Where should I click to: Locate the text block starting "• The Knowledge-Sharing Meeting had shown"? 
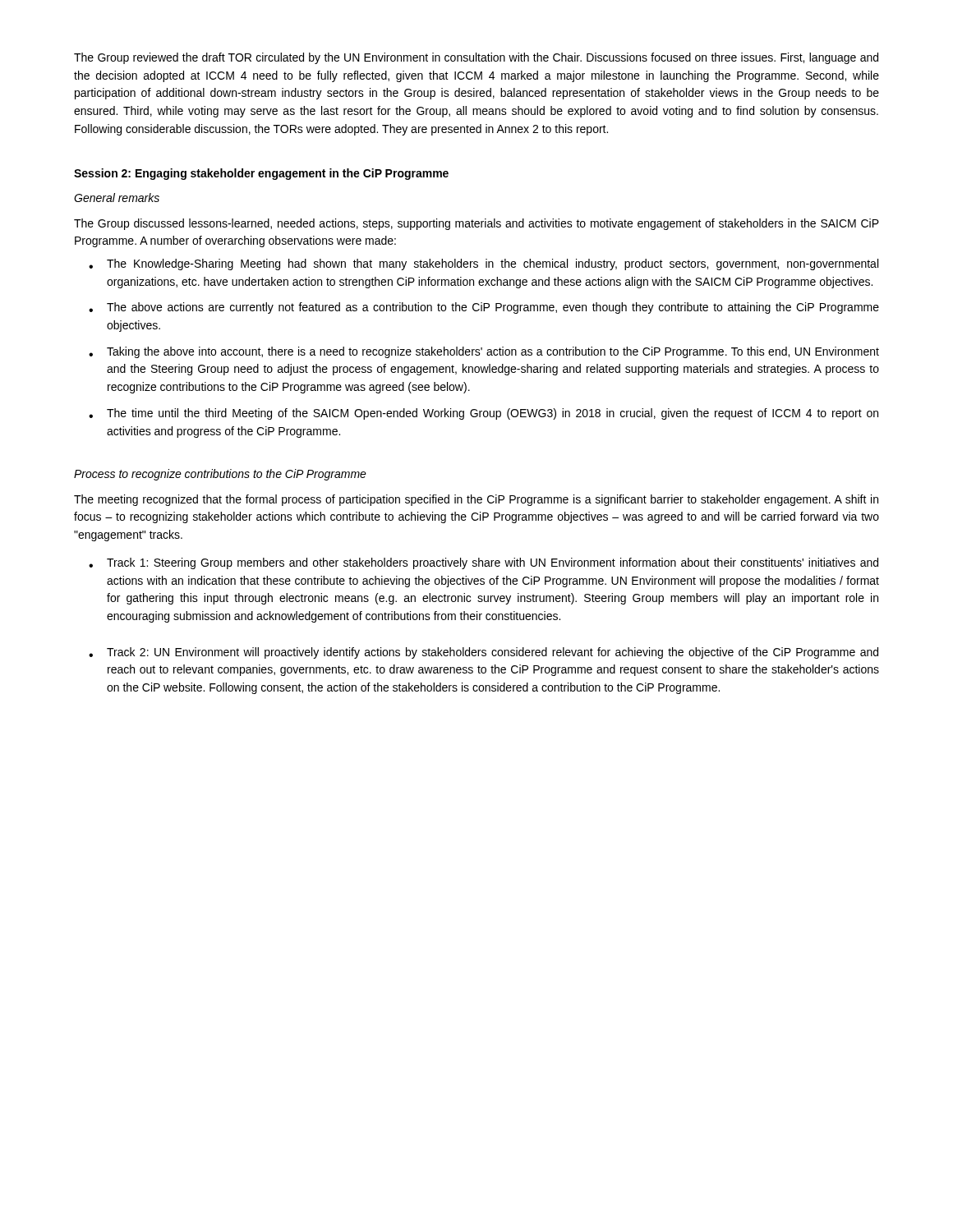(476, 273)
